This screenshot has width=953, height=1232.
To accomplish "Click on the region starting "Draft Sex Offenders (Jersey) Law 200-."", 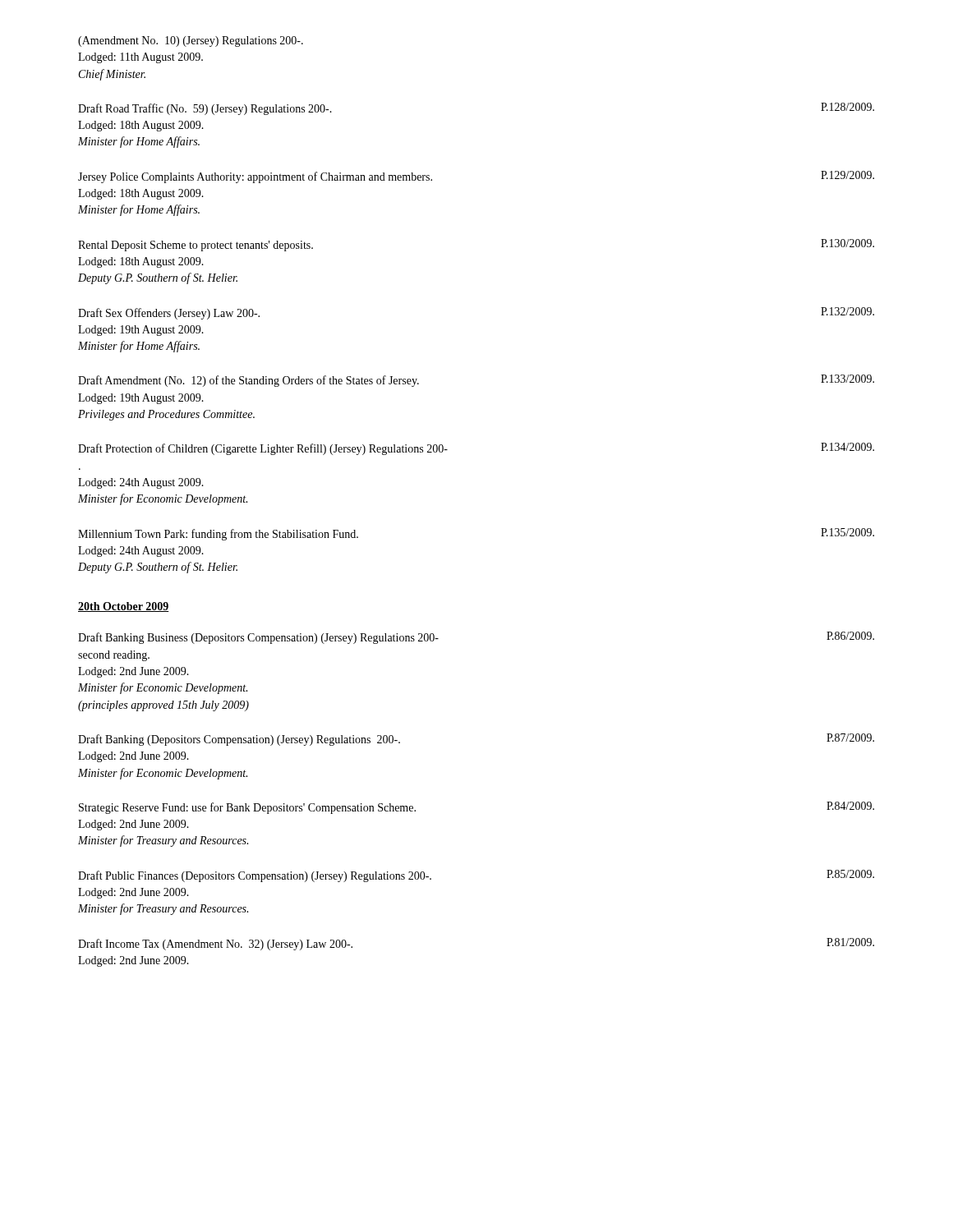I will click(x=167, y=313).
